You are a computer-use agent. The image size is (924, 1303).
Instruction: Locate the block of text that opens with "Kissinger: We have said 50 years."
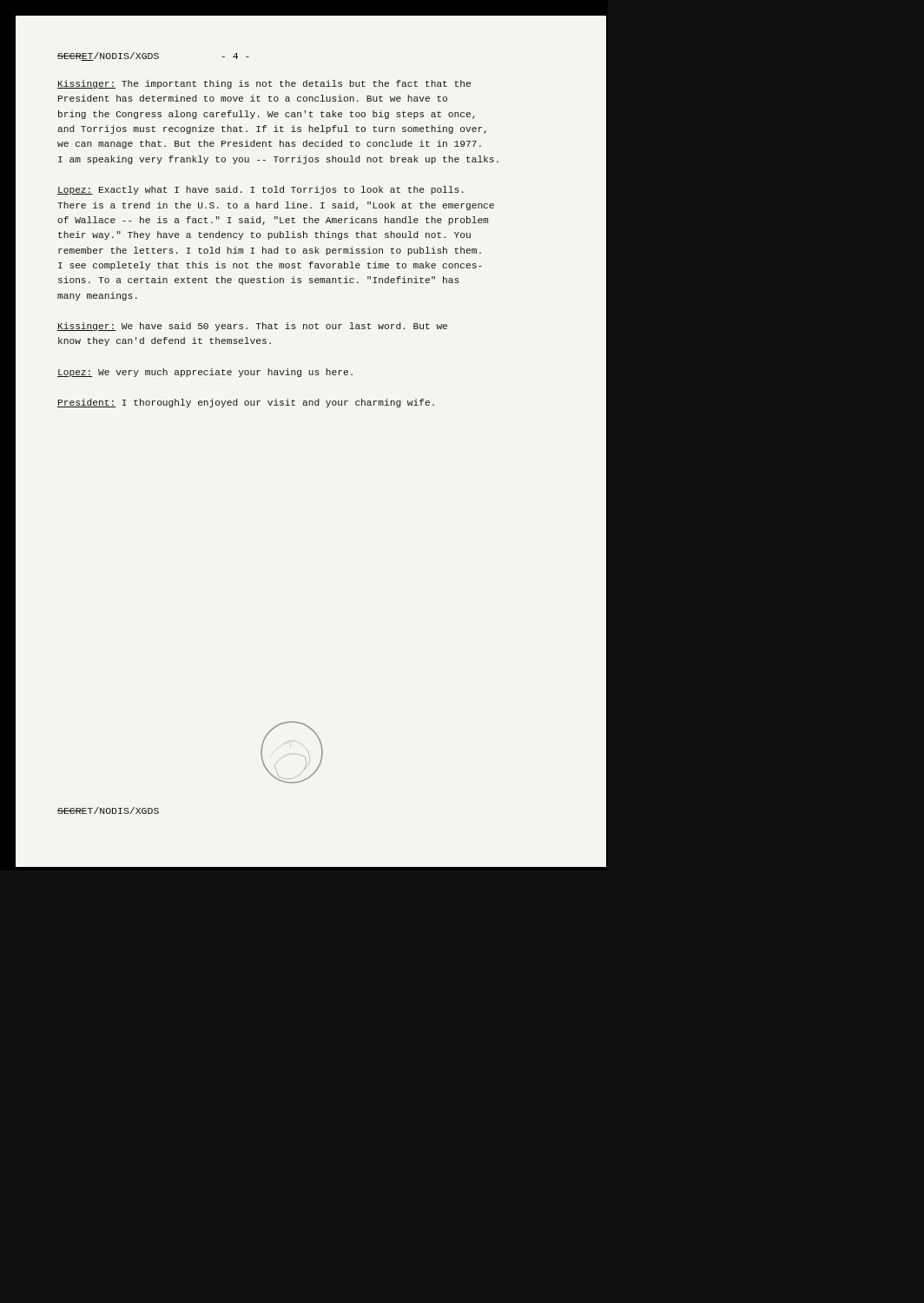point(253,334)
